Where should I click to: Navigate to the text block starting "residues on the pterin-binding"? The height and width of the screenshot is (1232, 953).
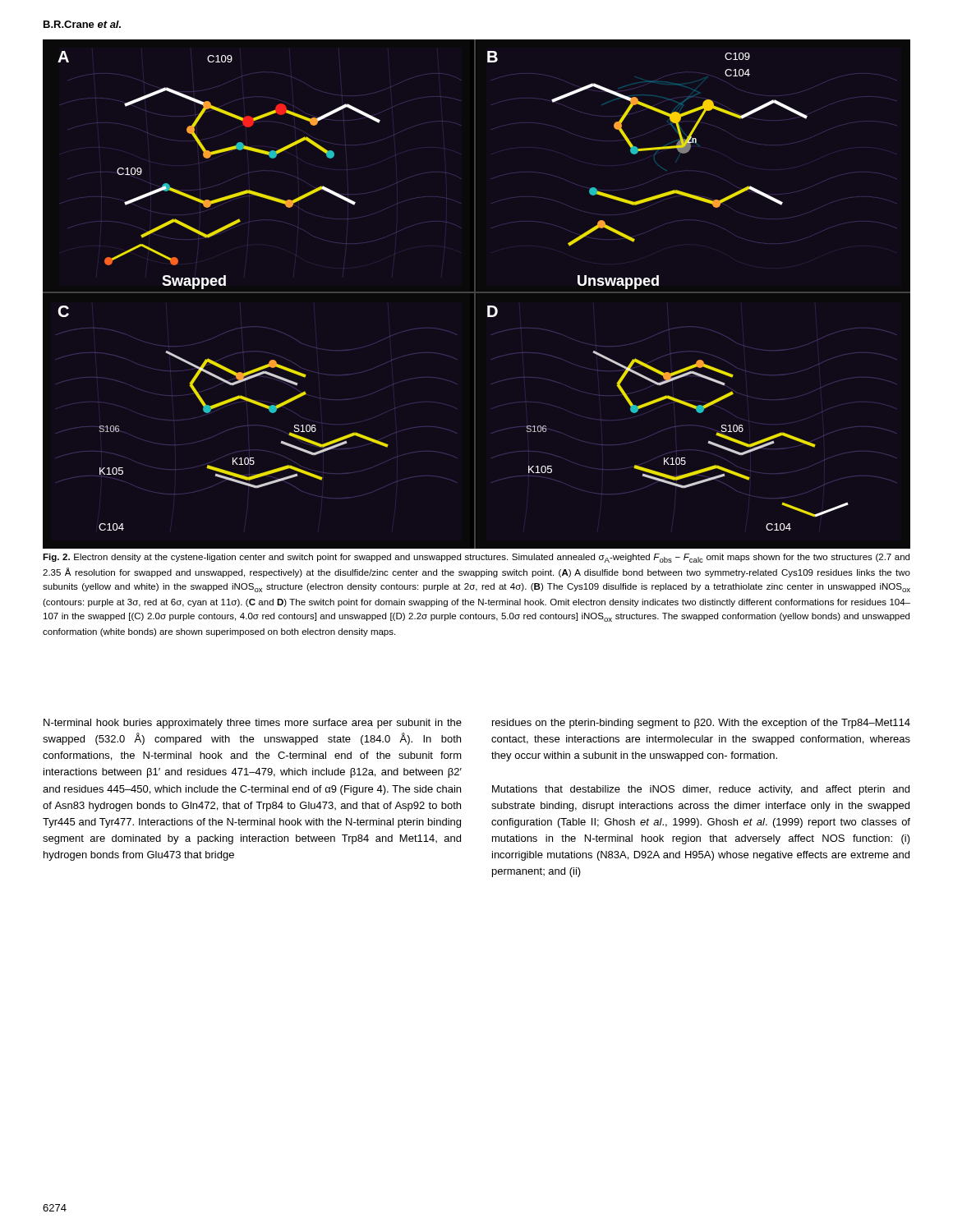point(701,797)
